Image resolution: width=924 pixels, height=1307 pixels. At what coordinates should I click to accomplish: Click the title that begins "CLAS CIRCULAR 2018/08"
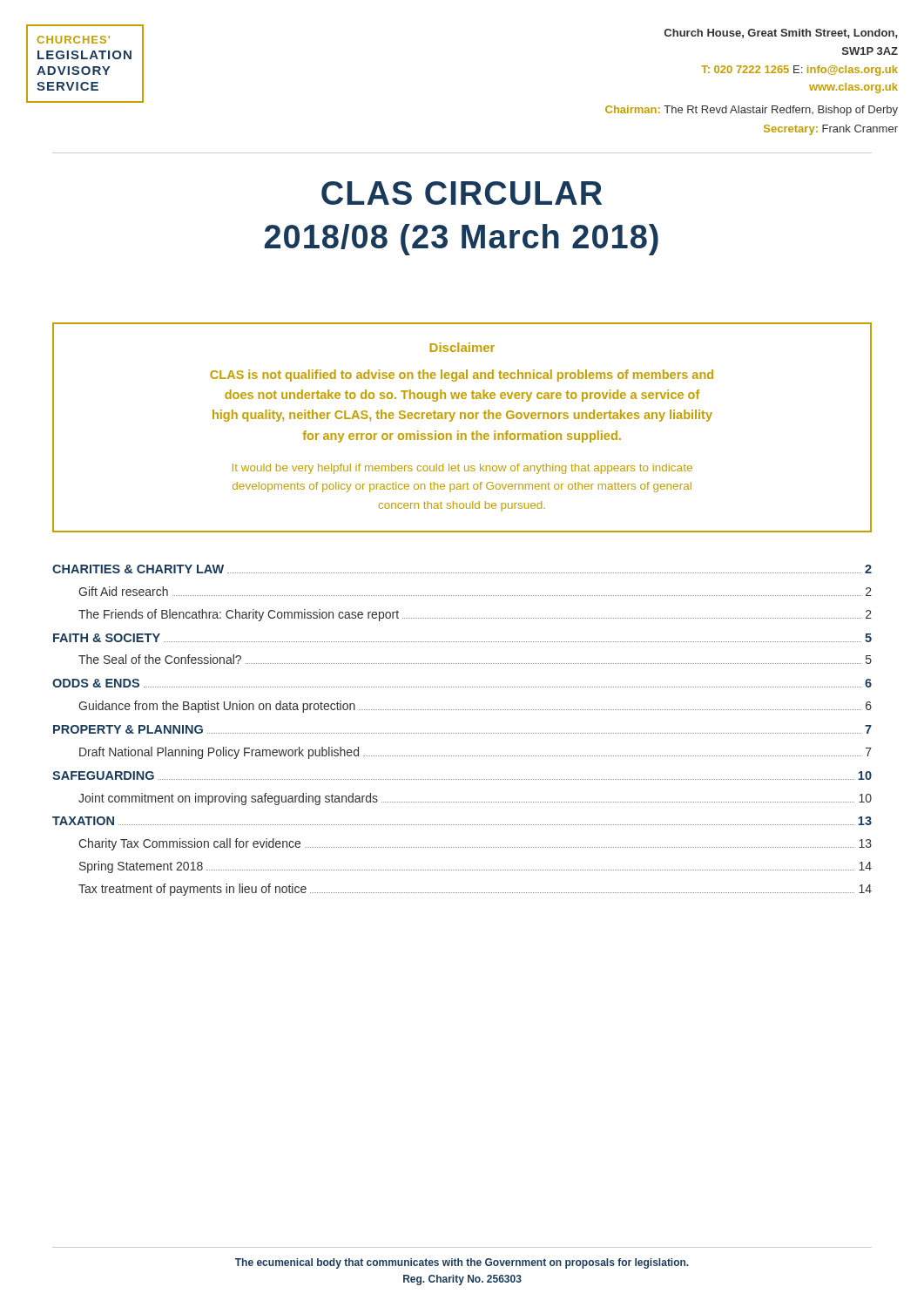pos(462,216)
